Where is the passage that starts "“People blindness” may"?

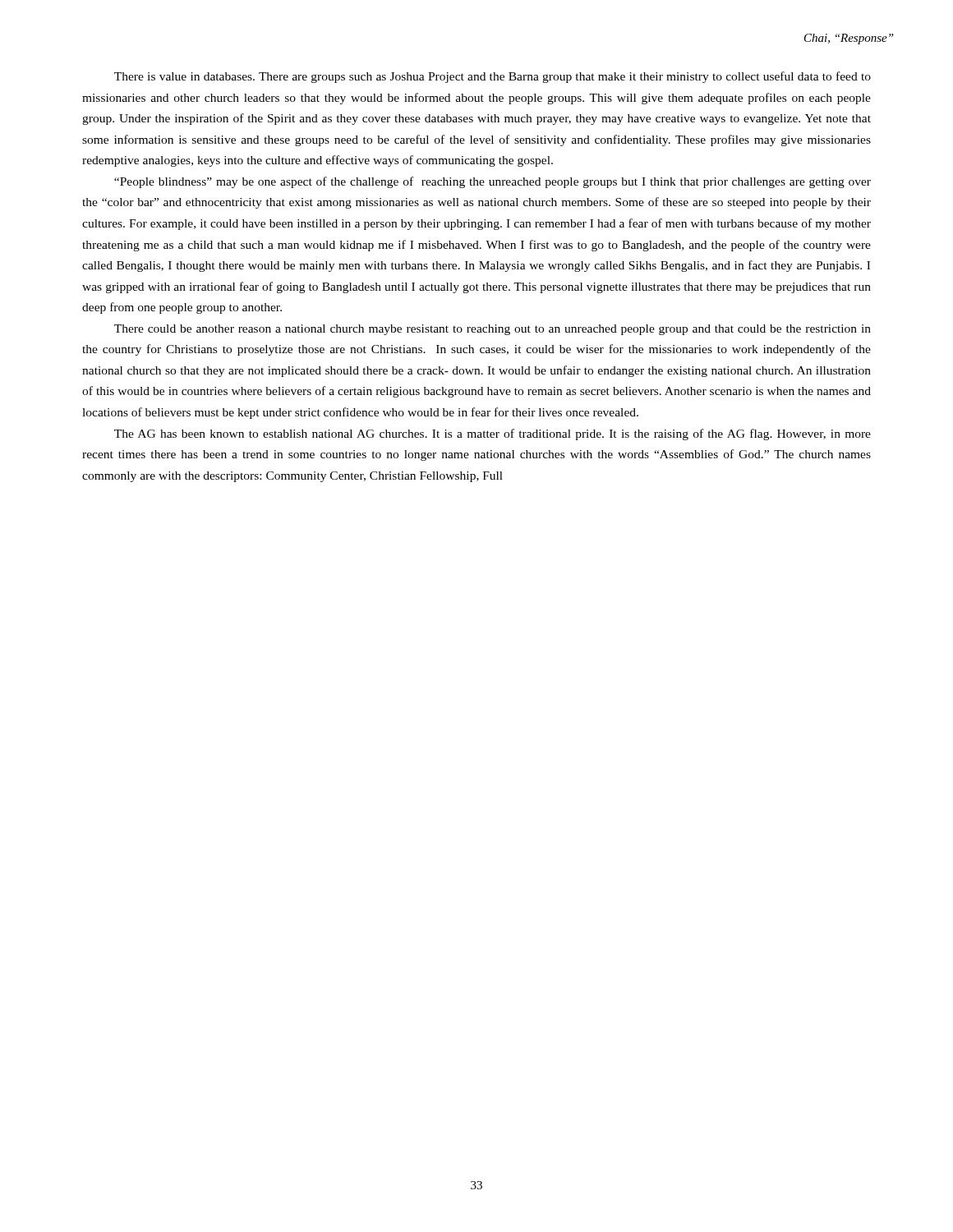476,244
